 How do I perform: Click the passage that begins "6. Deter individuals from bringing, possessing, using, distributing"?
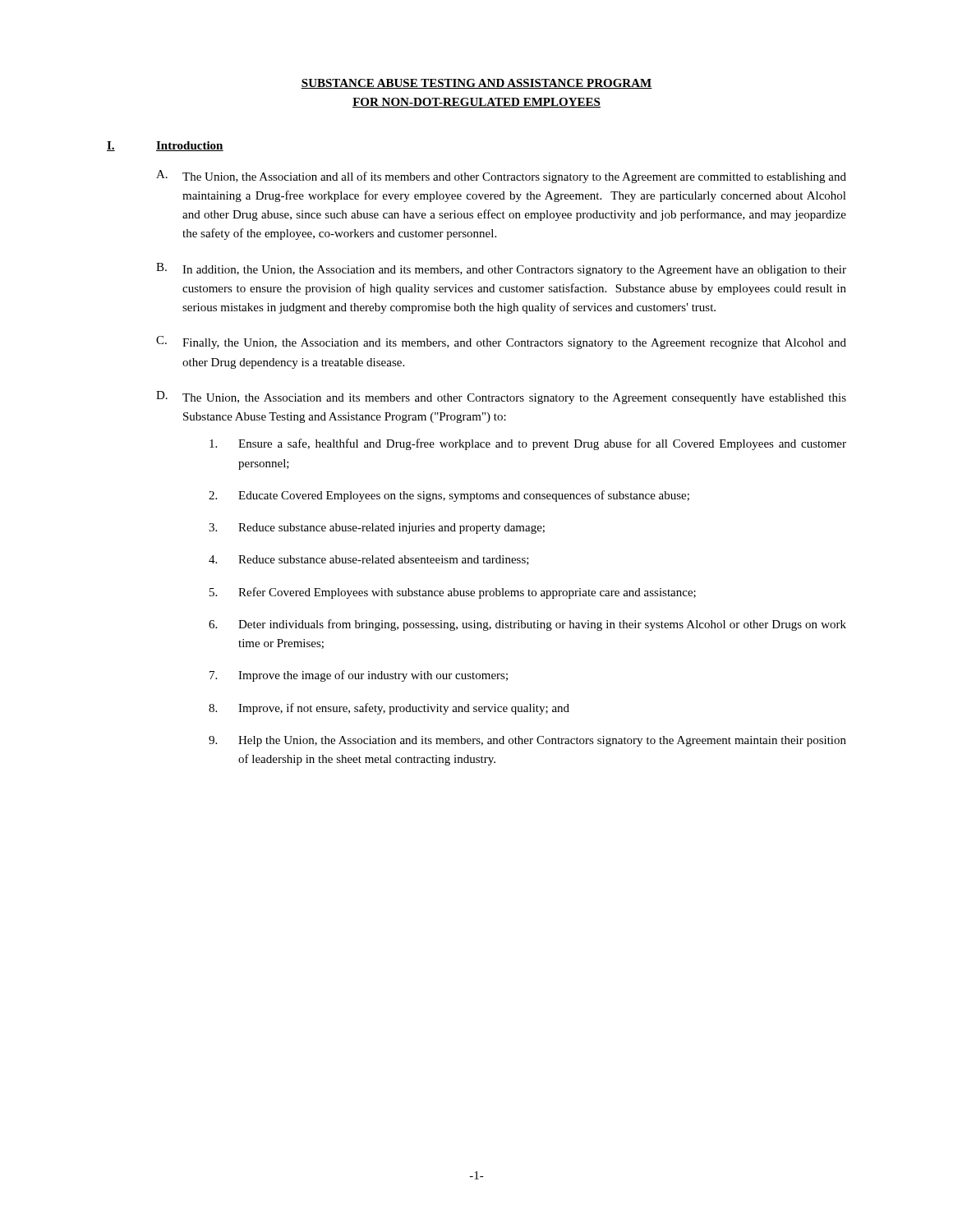pyautogui.click(x=527, y=634)
